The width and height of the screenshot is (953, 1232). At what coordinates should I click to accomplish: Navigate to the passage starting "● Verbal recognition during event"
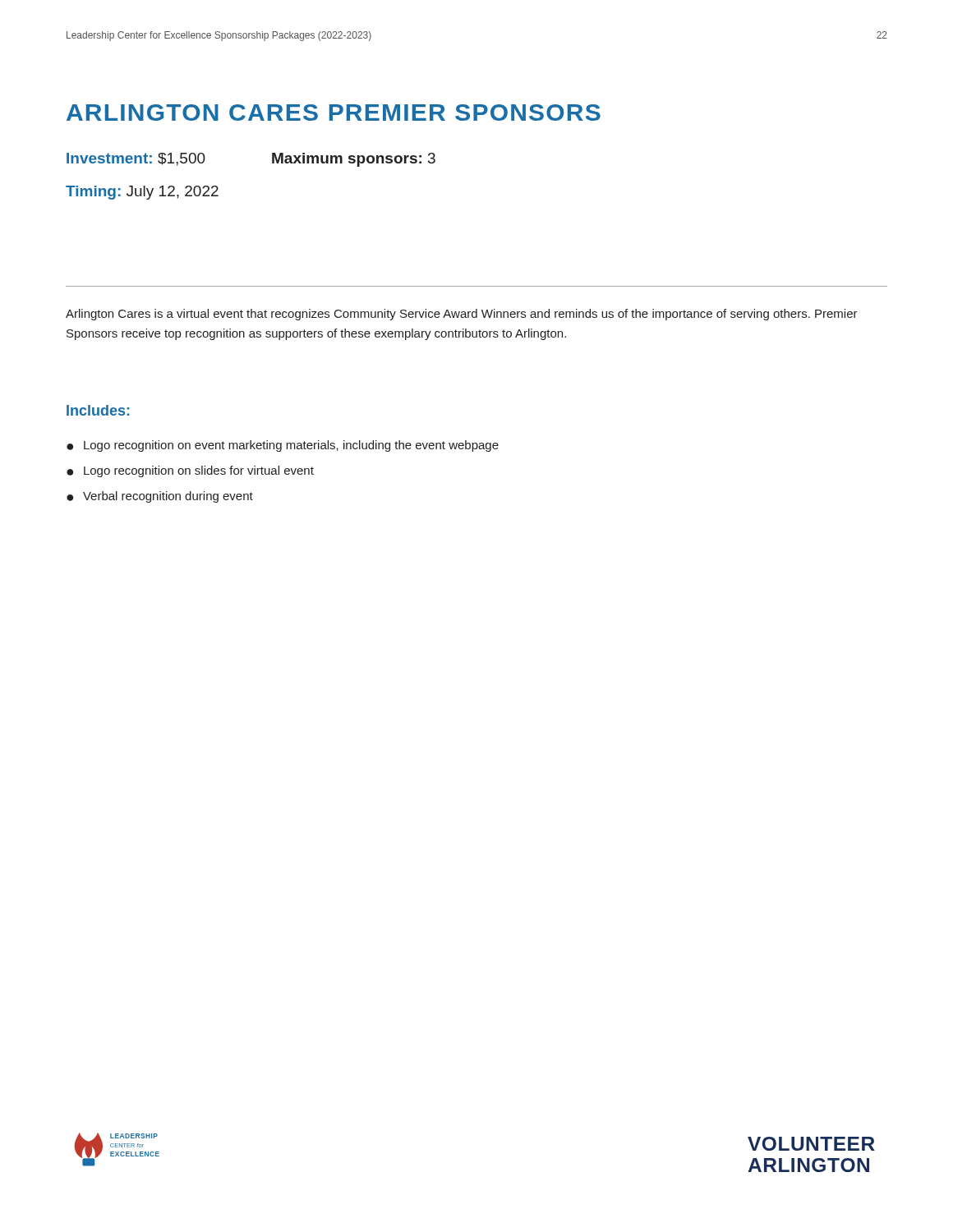pos(159,497)
